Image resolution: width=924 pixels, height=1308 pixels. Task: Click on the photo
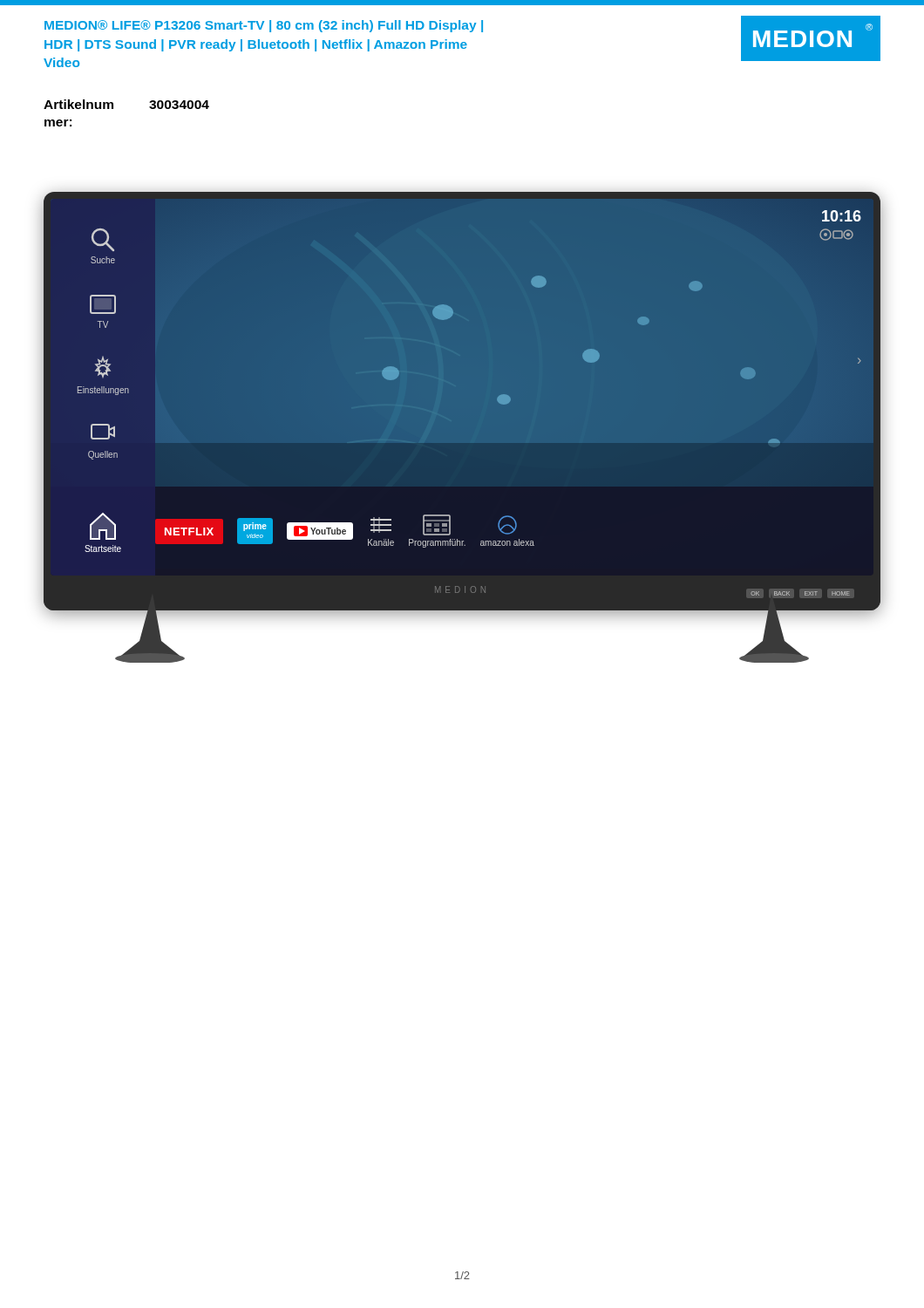462,427
